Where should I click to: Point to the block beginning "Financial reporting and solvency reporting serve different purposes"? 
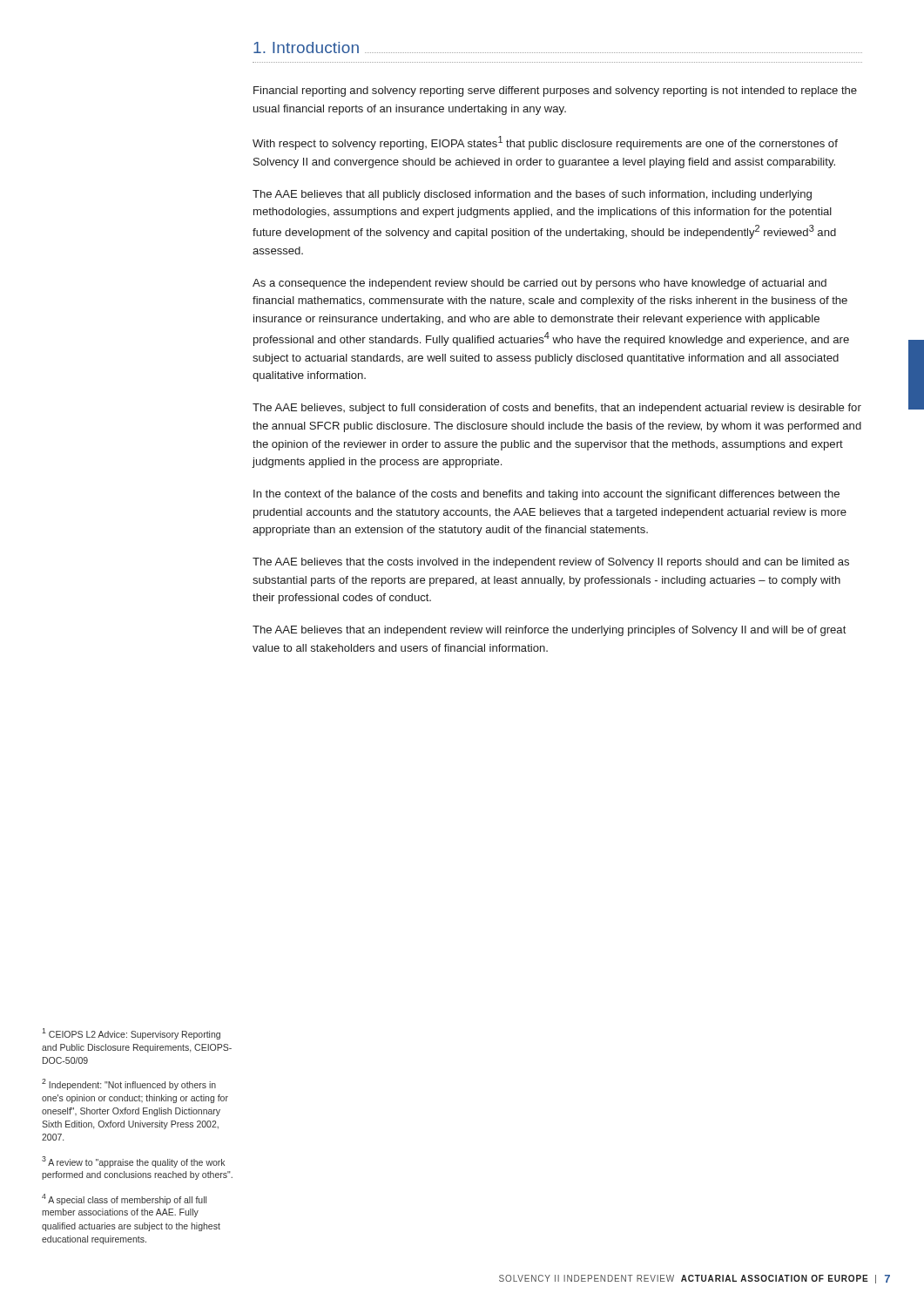point(555,100)
